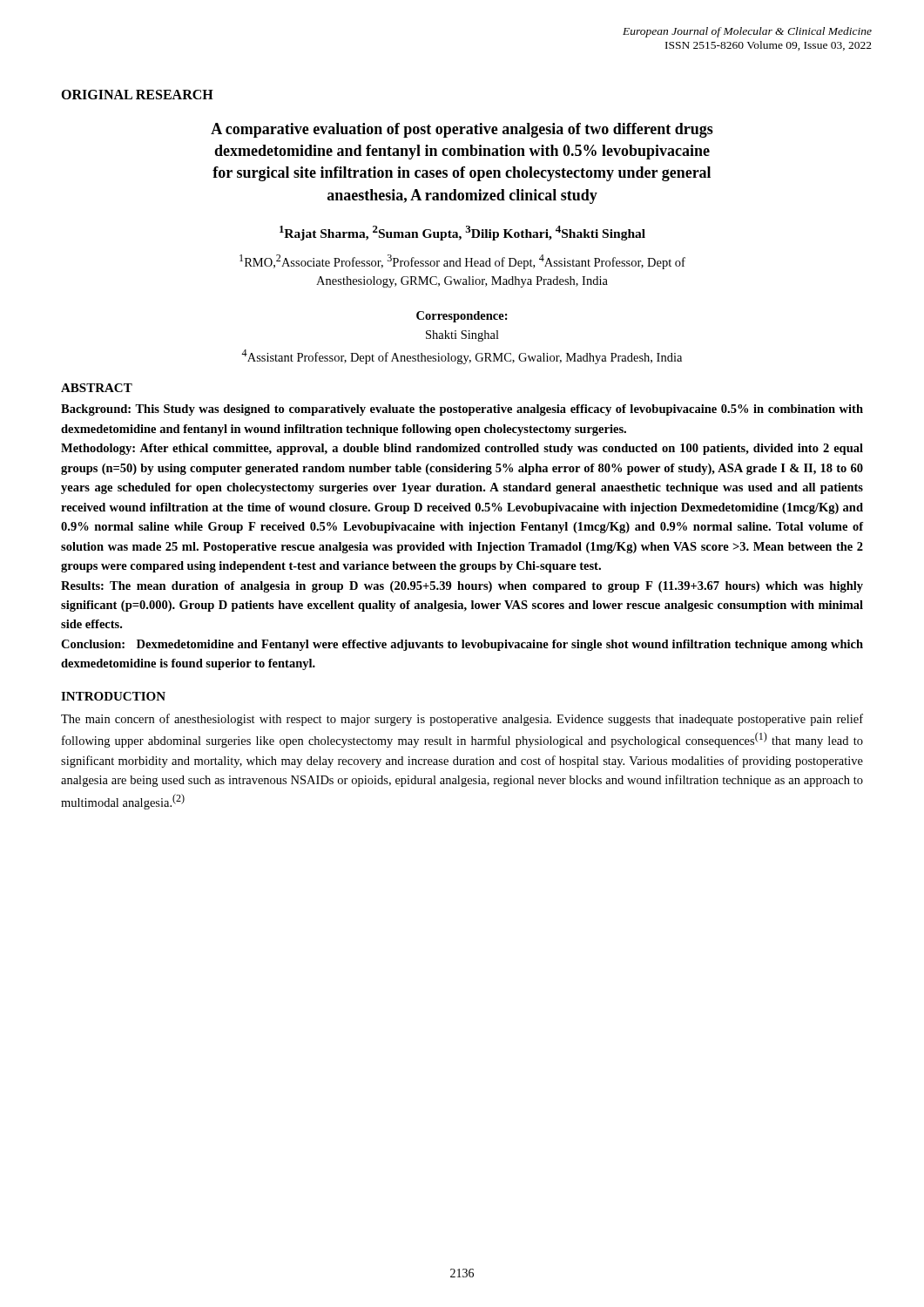Screen dimensions: 1307x924
Task: Point to the text starting "A comparative evaluation of post operative analgesia"
Action: point(462,162)
